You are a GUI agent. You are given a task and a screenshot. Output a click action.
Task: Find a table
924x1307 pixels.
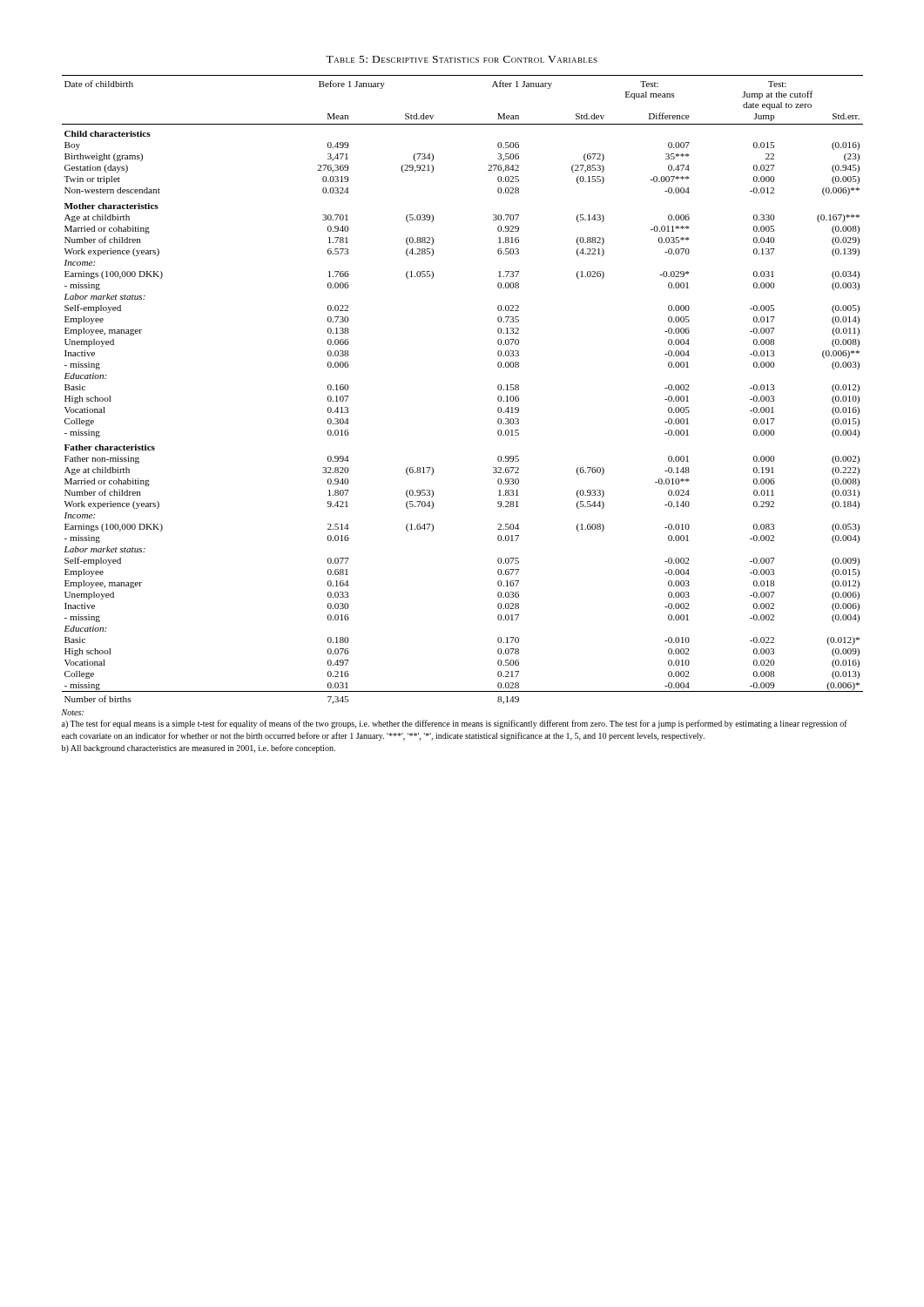point(462,389)
